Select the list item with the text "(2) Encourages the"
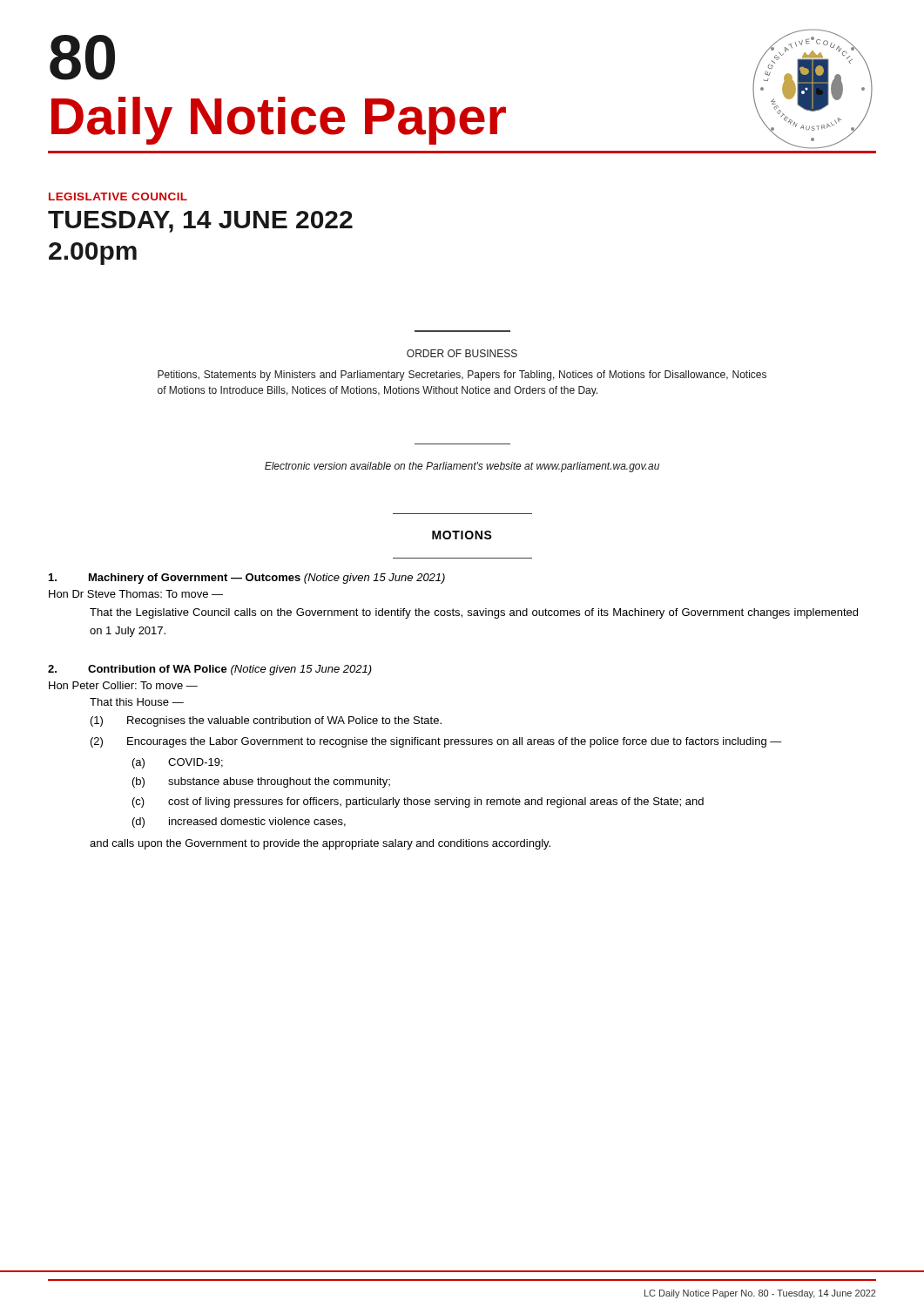This screenshot has height=1307, width=924. click(483, 742)
